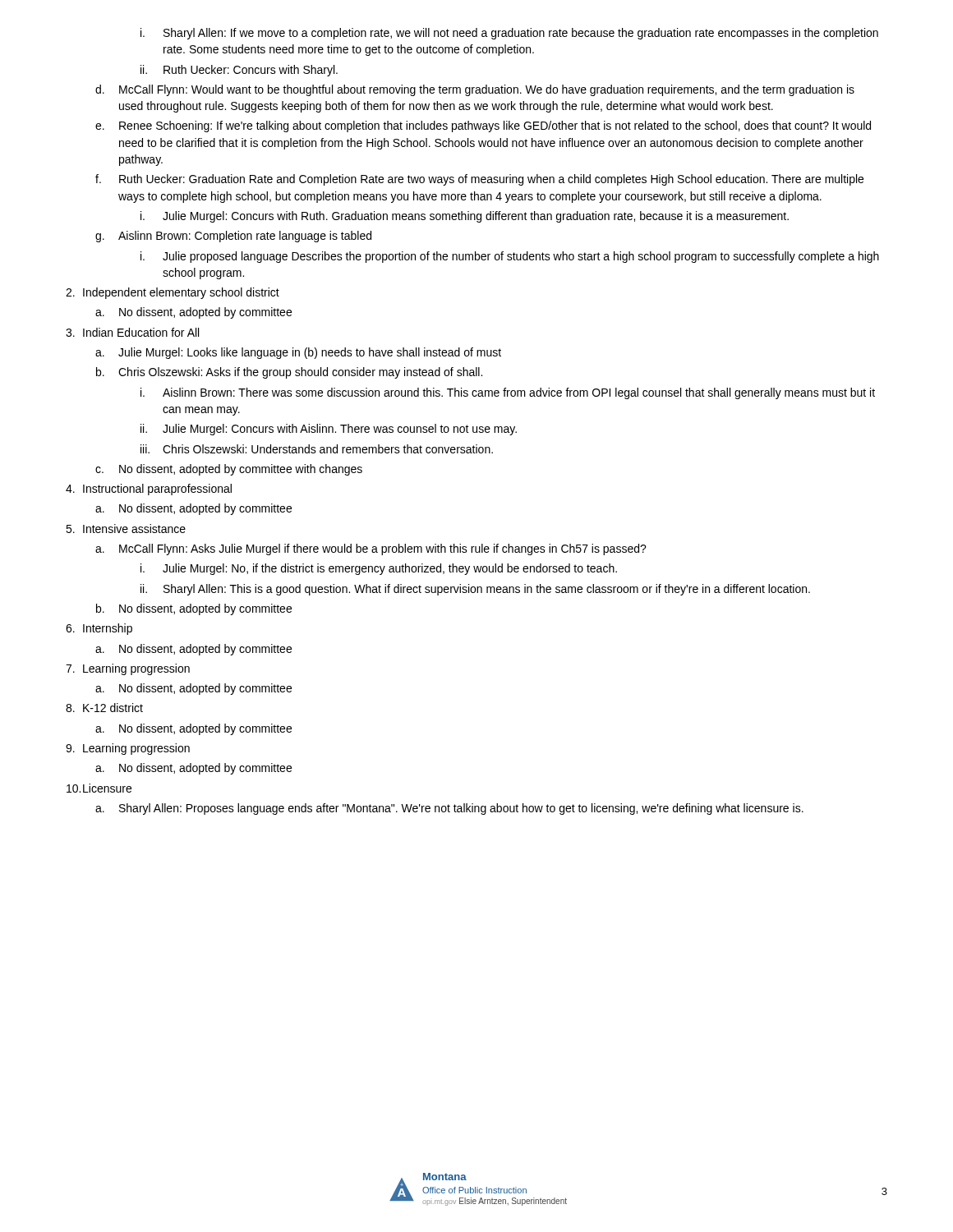Find "7.Learning progression" on this page
The width and height of the screenshot is (953, 1232).
[128, 669]
